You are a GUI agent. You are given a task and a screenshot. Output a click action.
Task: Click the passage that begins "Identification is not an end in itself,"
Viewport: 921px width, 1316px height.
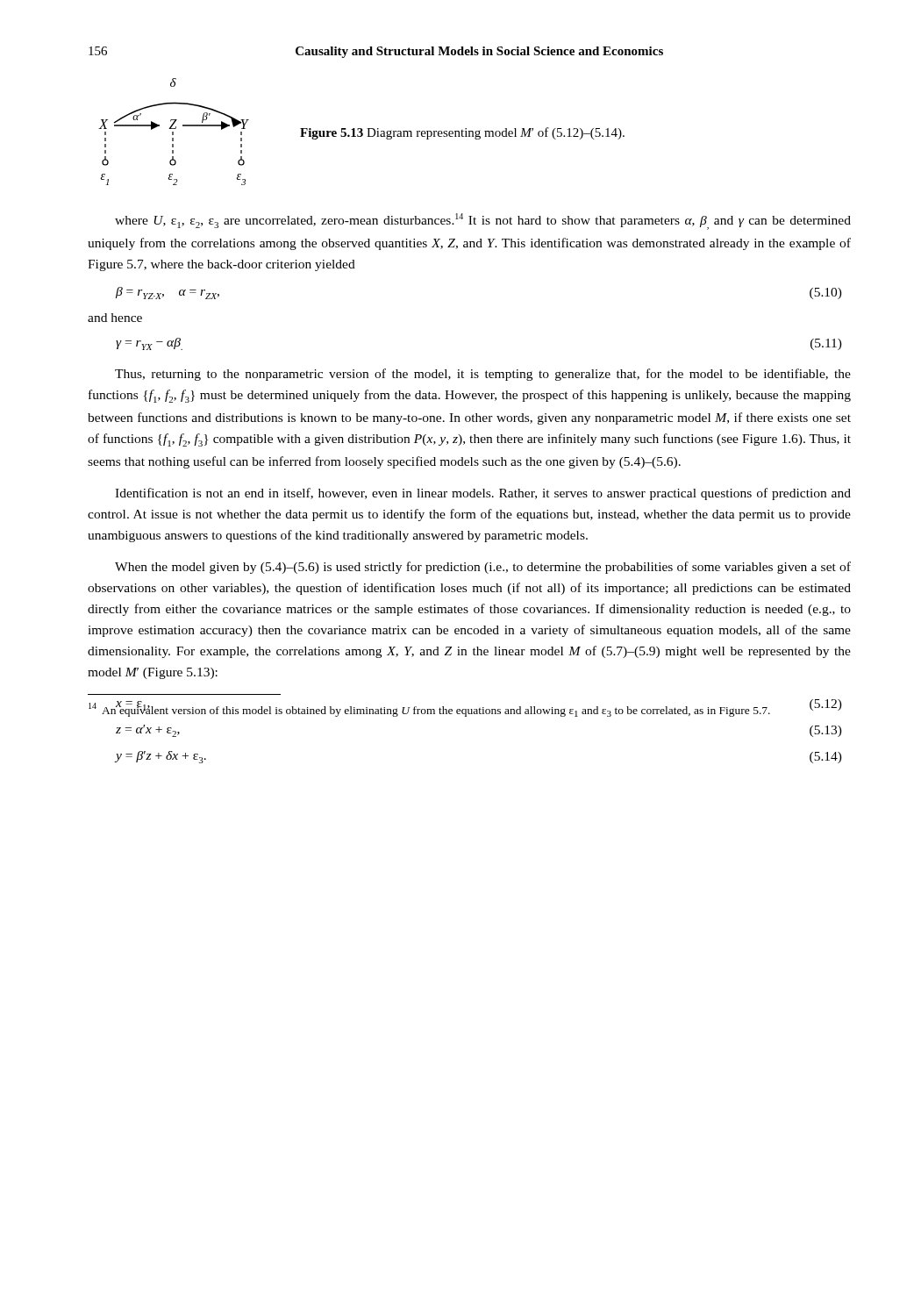tap(469, 514)
